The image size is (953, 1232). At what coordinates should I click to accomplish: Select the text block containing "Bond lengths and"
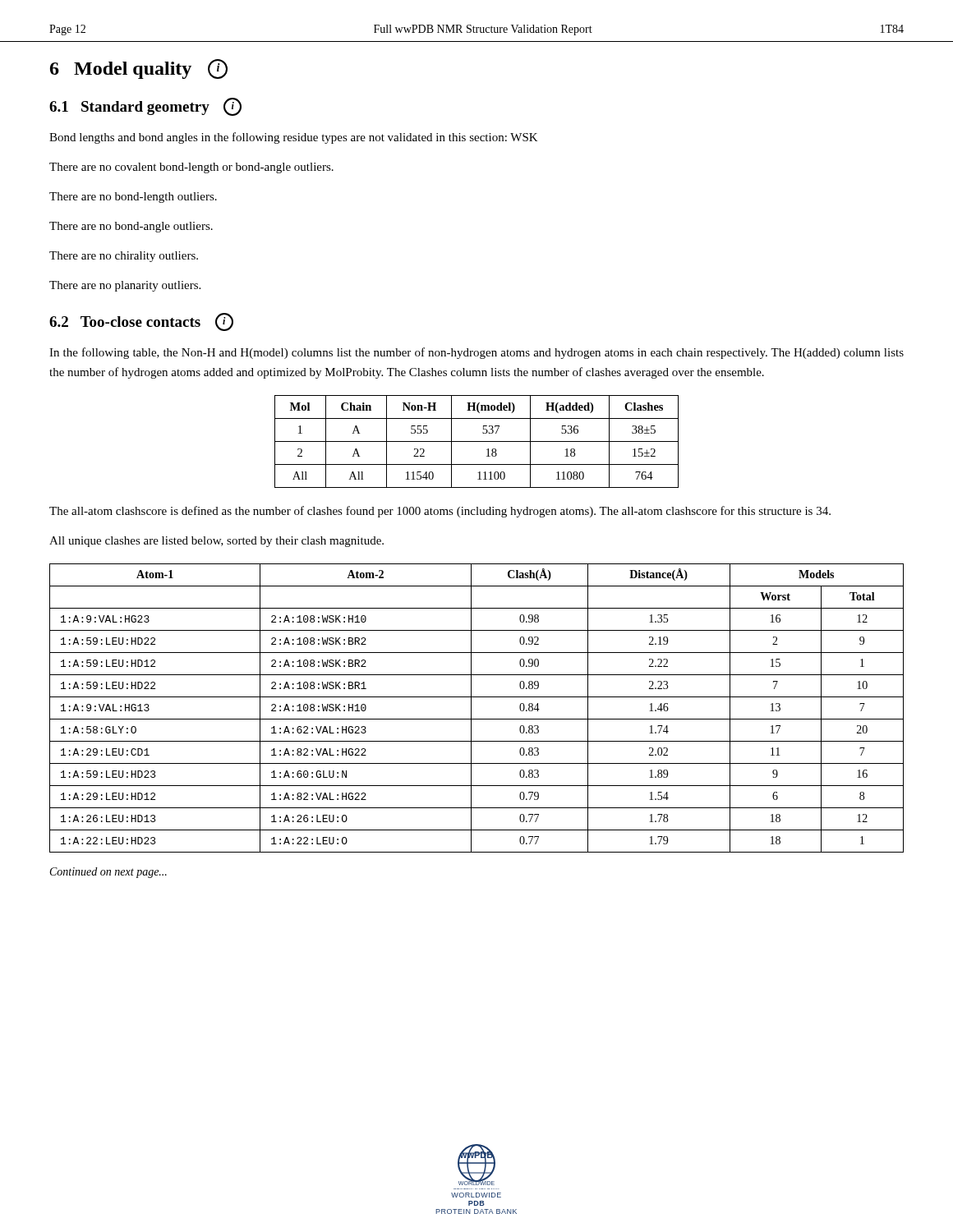point(476,137)
